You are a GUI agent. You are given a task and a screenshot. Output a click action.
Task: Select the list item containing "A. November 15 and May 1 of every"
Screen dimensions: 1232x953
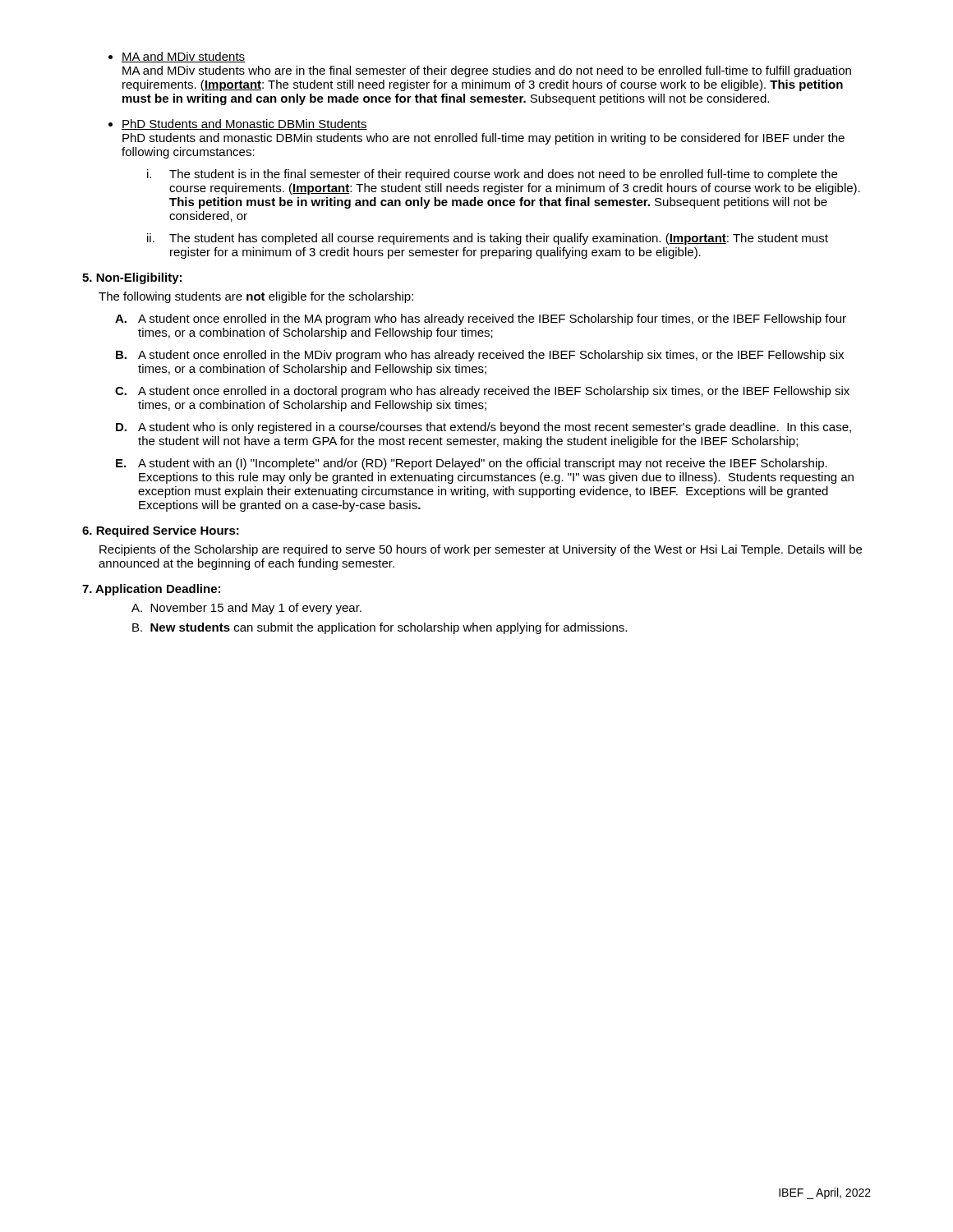click(x=247, y=607)
